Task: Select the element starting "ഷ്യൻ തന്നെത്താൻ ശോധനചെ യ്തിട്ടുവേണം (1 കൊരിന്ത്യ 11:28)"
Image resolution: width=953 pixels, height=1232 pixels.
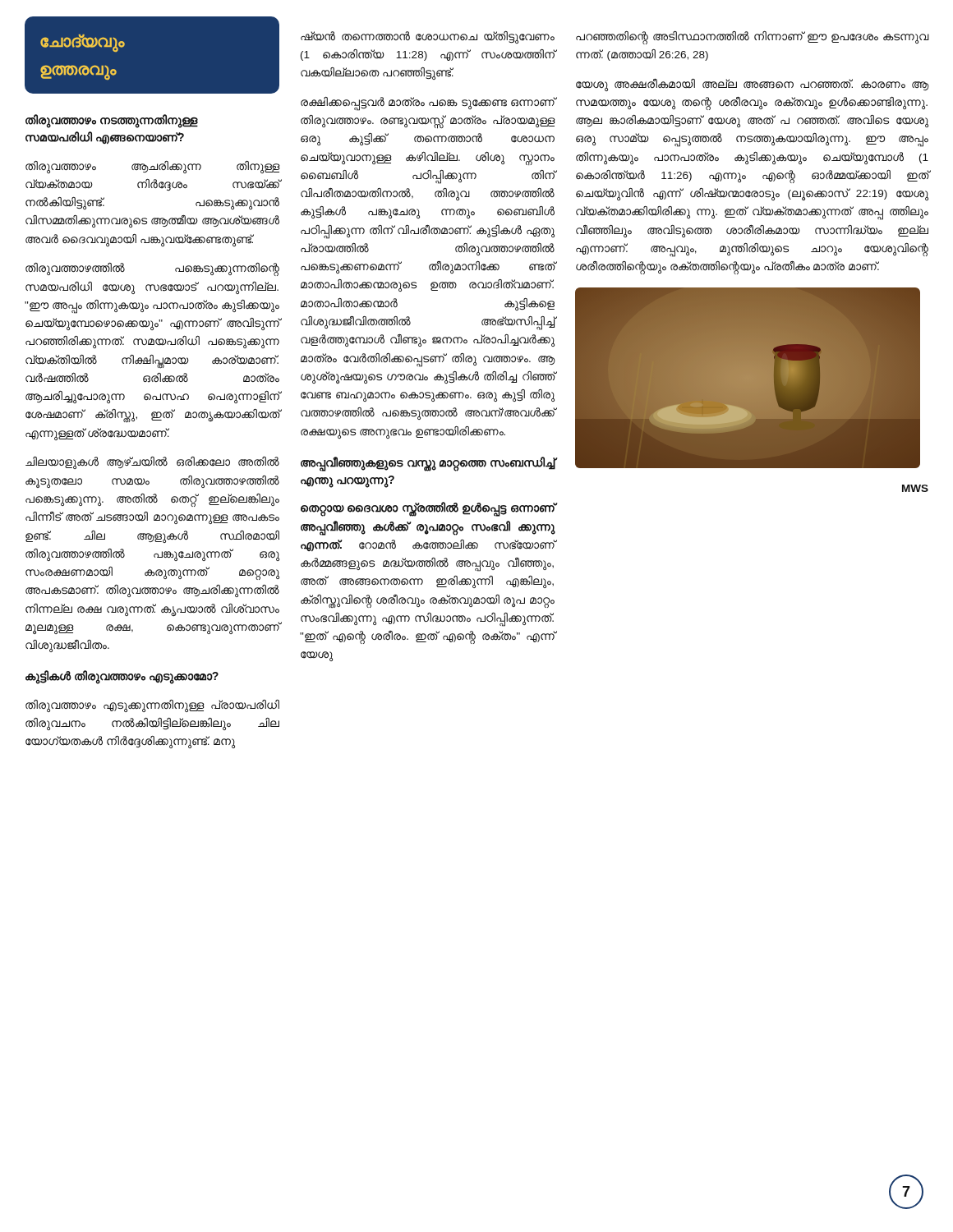Action: point(427,55)
